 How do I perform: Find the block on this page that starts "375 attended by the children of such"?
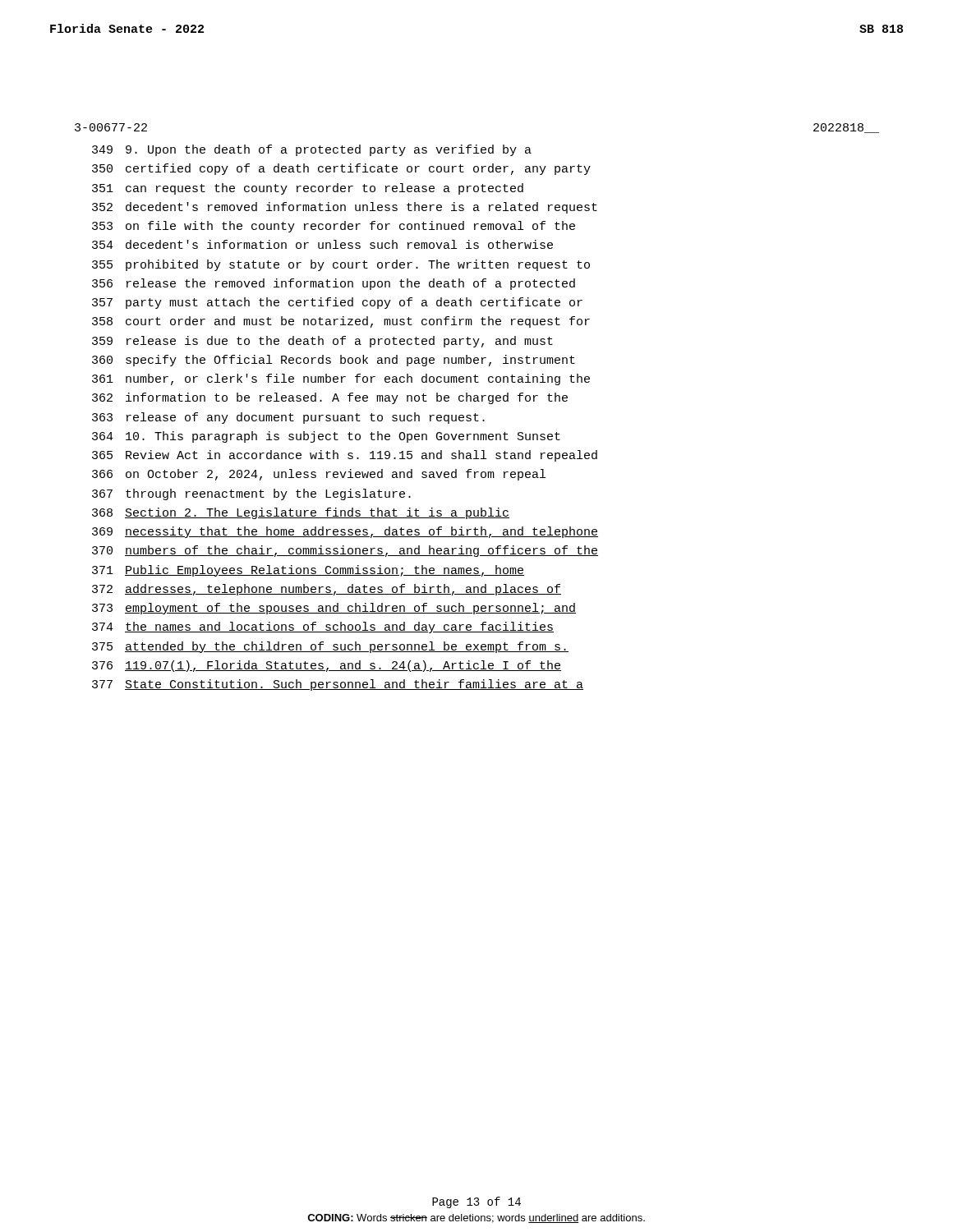(476, 647)
